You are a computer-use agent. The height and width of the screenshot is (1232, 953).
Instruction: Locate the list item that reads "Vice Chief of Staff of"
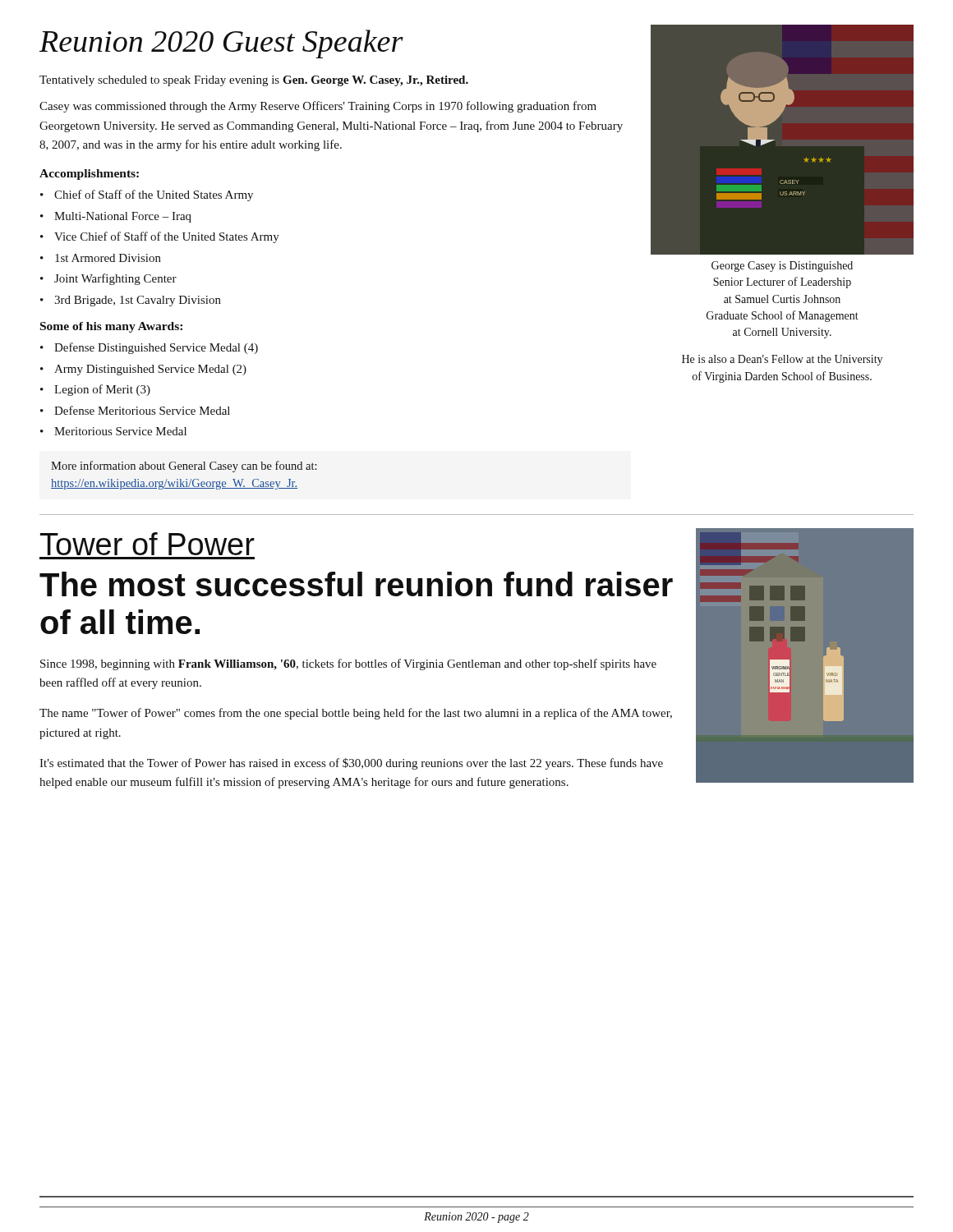pyautogui.click(x=167, y=237)
